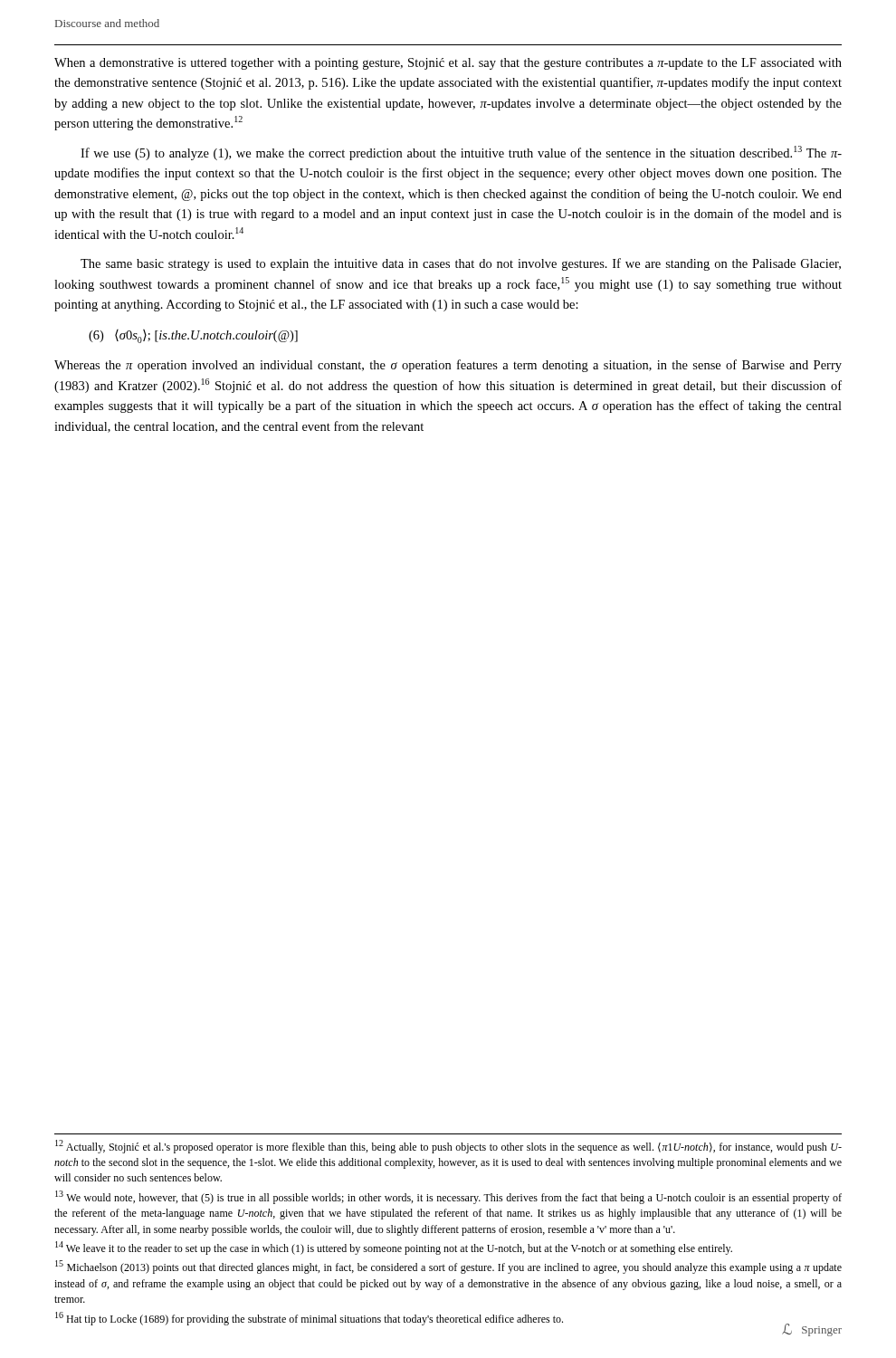Viewport: 896px width, 1358px height.
Task: Point to the block beginning "If we use (5) to analyze"
Action: [448, 194]
